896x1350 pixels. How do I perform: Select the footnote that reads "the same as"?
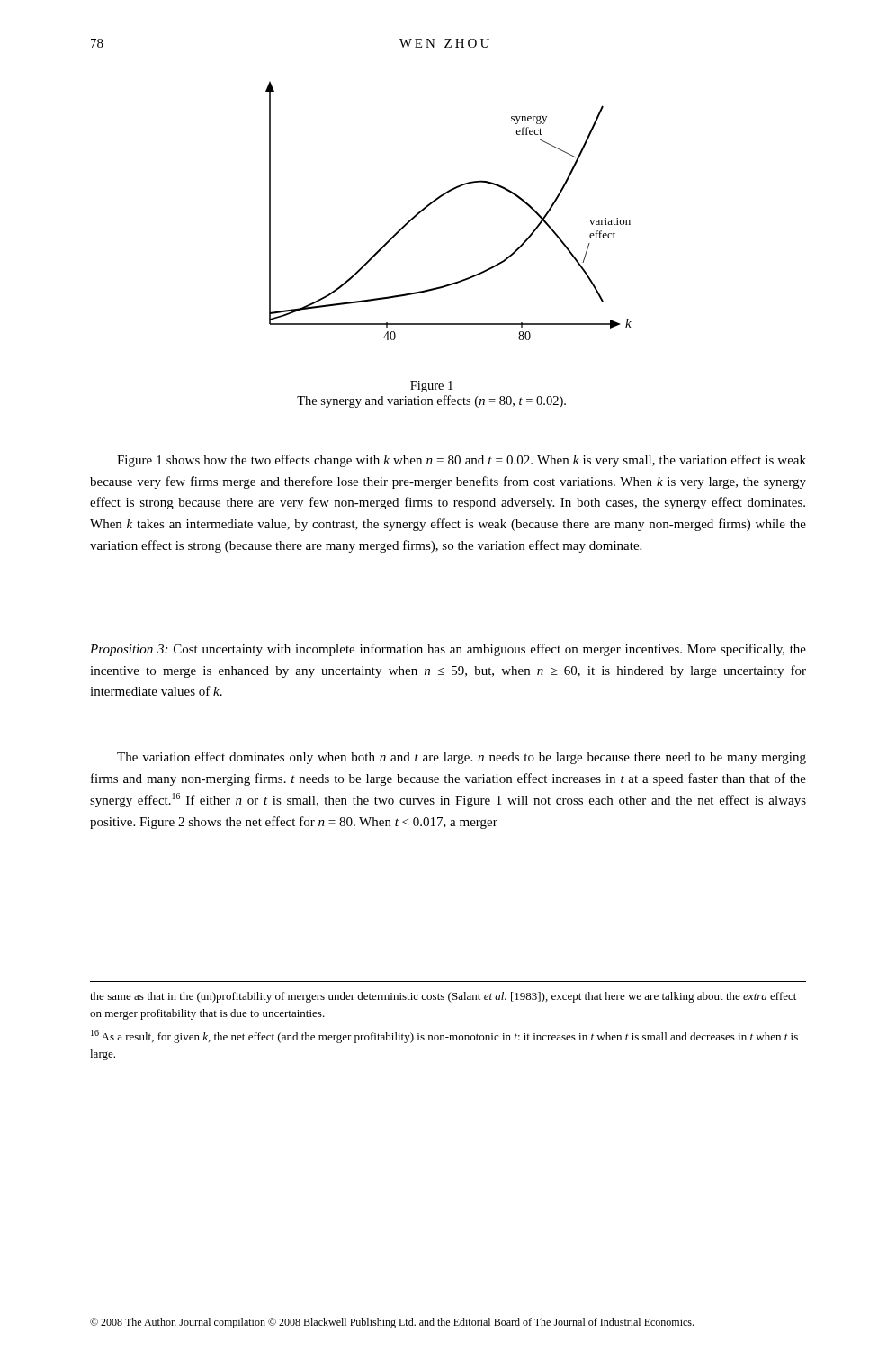(x=443, y=1004)
